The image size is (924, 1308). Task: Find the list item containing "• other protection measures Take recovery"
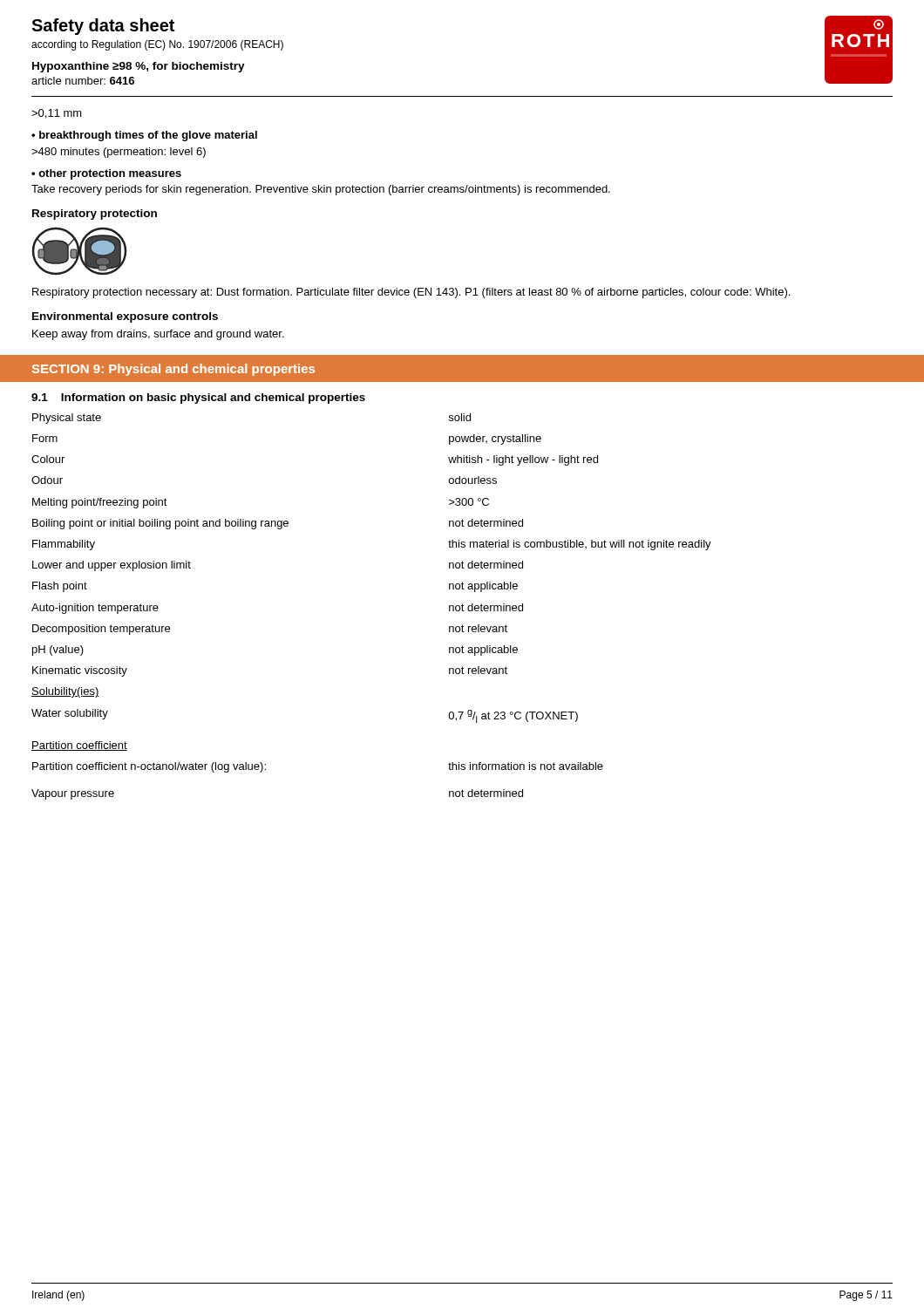321,181
